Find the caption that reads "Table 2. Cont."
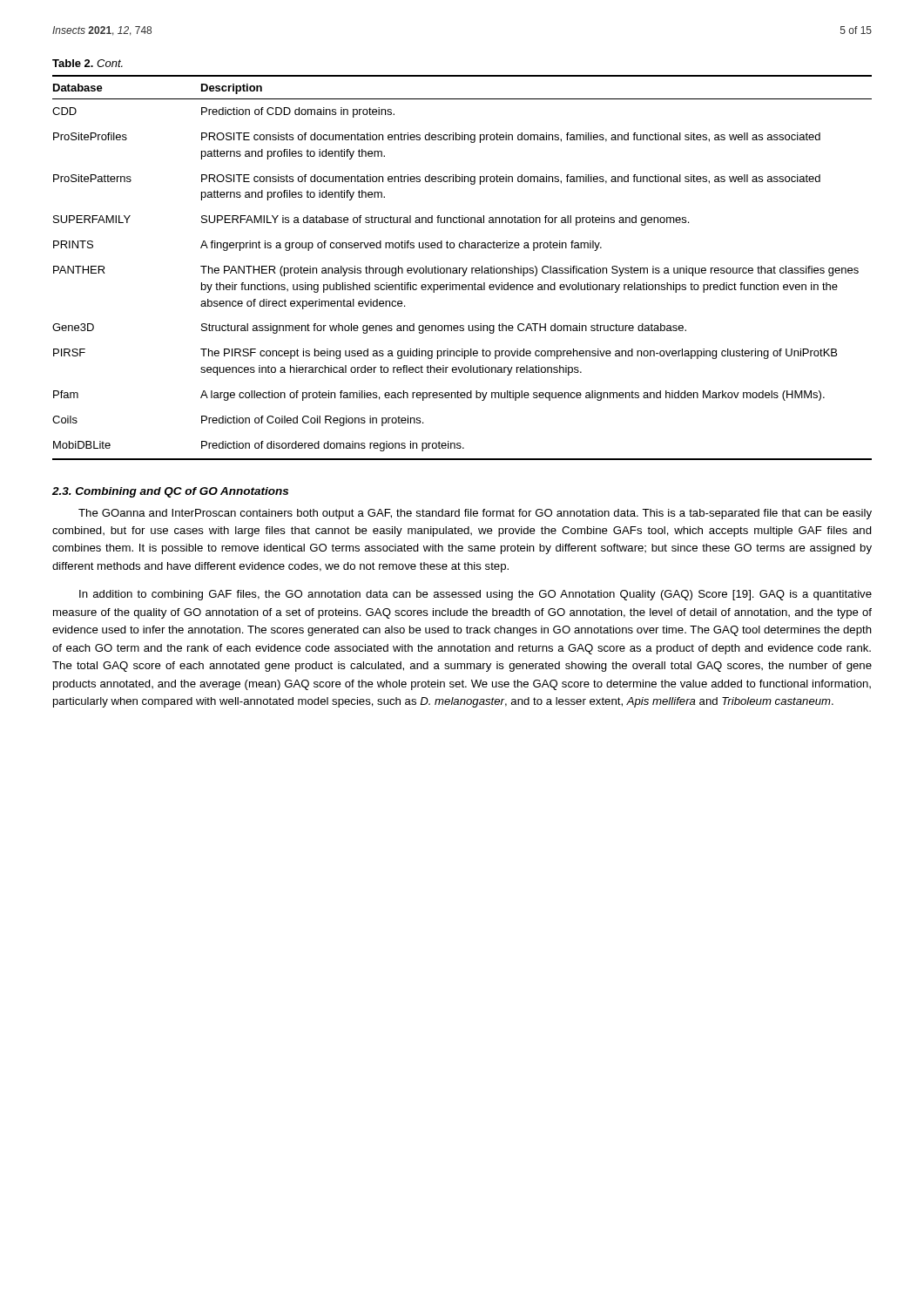The height and width of the screenshot is (1307, 924). click(x=88, y=63)
